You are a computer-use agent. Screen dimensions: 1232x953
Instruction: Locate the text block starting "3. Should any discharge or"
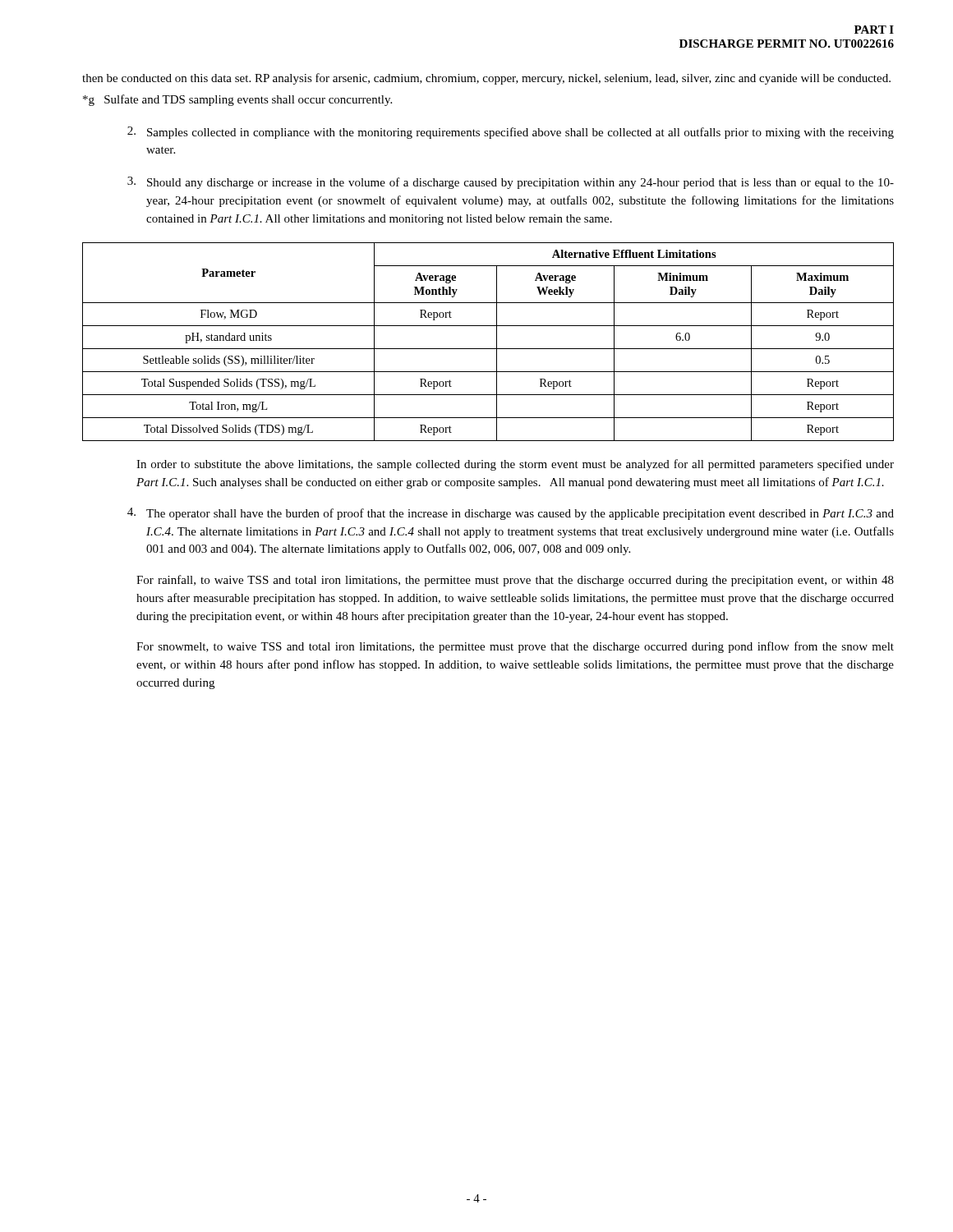point(496,201)
